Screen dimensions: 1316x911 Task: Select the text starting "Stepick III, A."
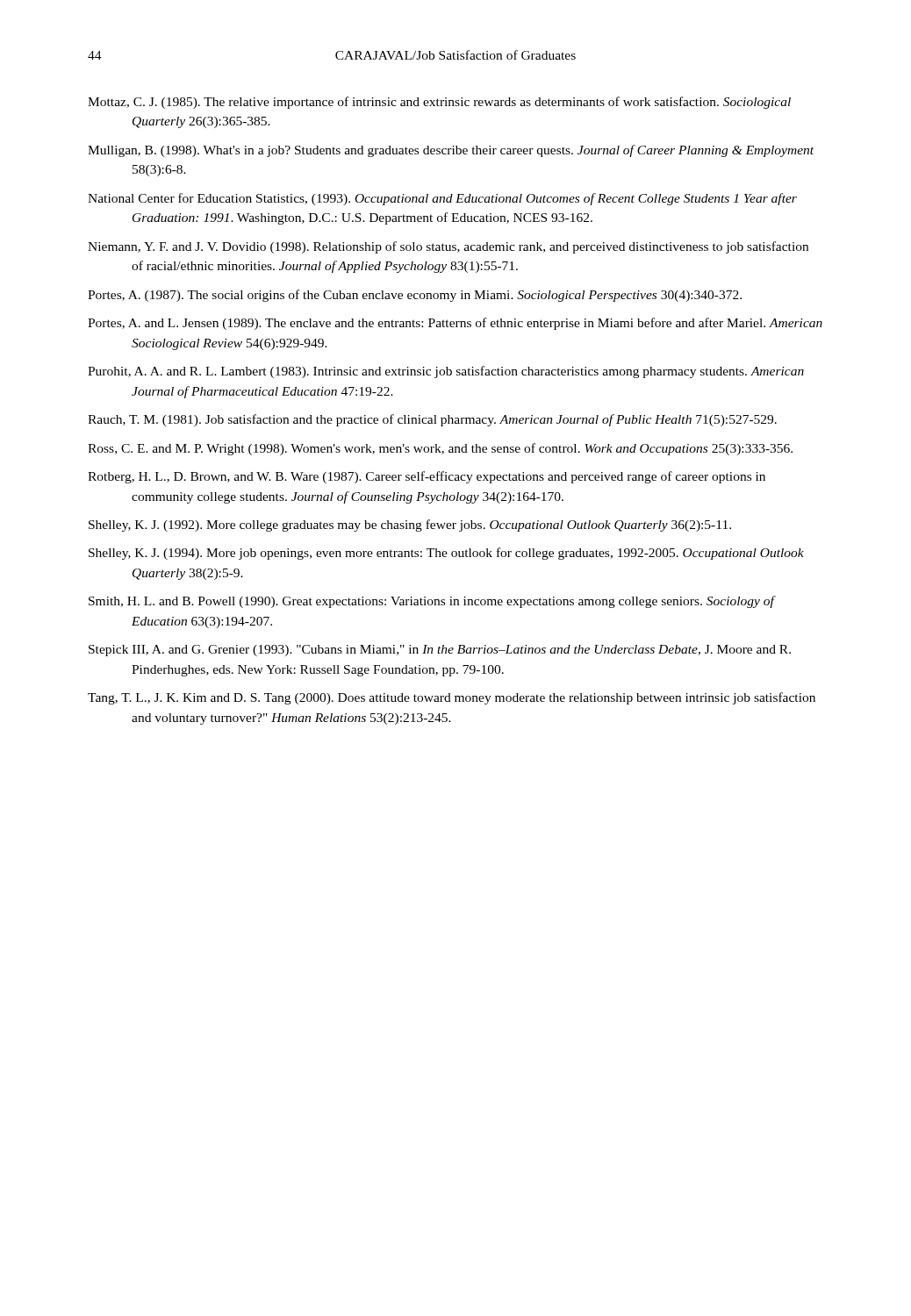(x=440, y=659)
